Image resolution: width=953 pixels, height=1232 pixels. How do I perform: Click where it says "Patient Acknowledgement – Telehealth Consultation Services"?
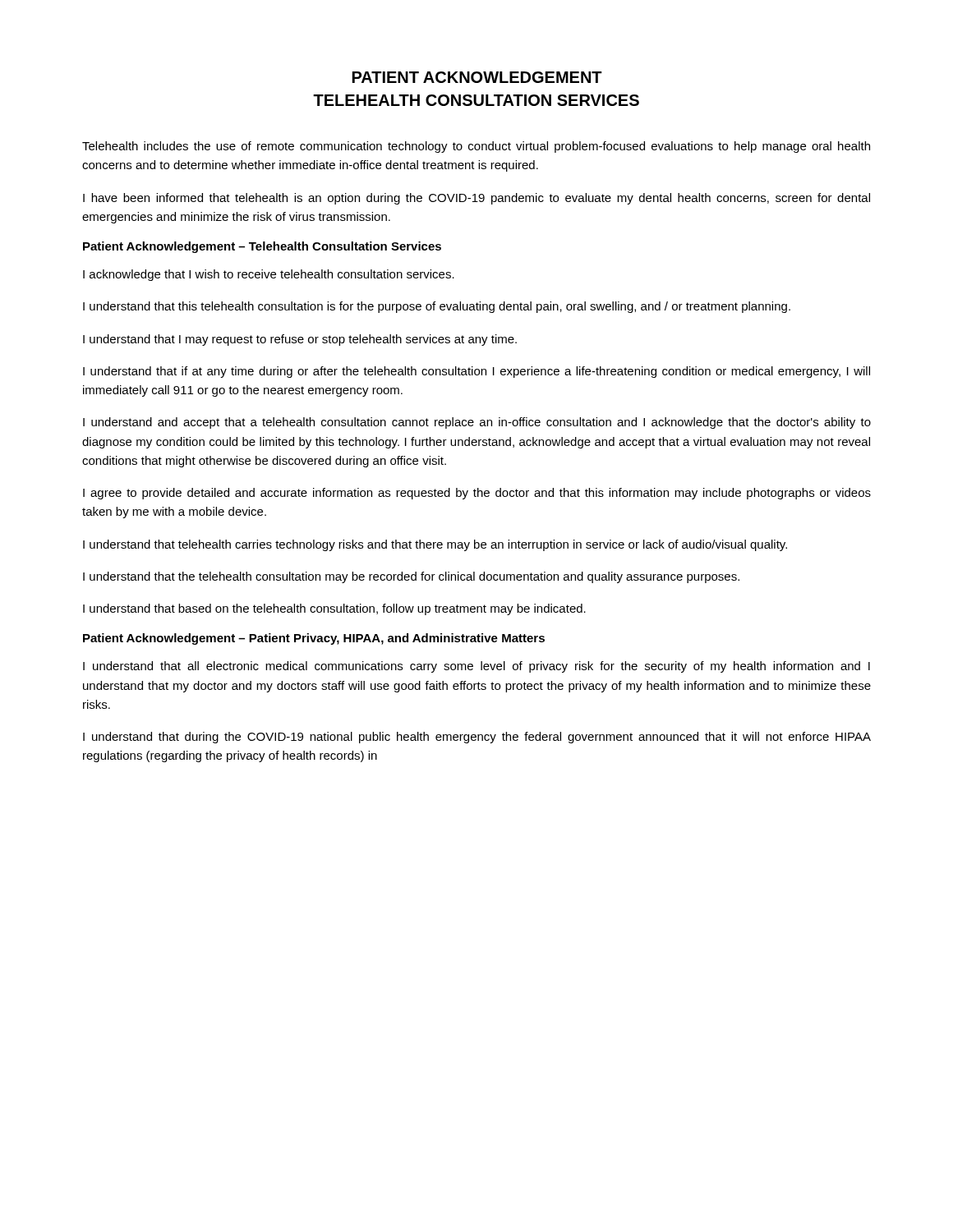click(x=262, y=246)
